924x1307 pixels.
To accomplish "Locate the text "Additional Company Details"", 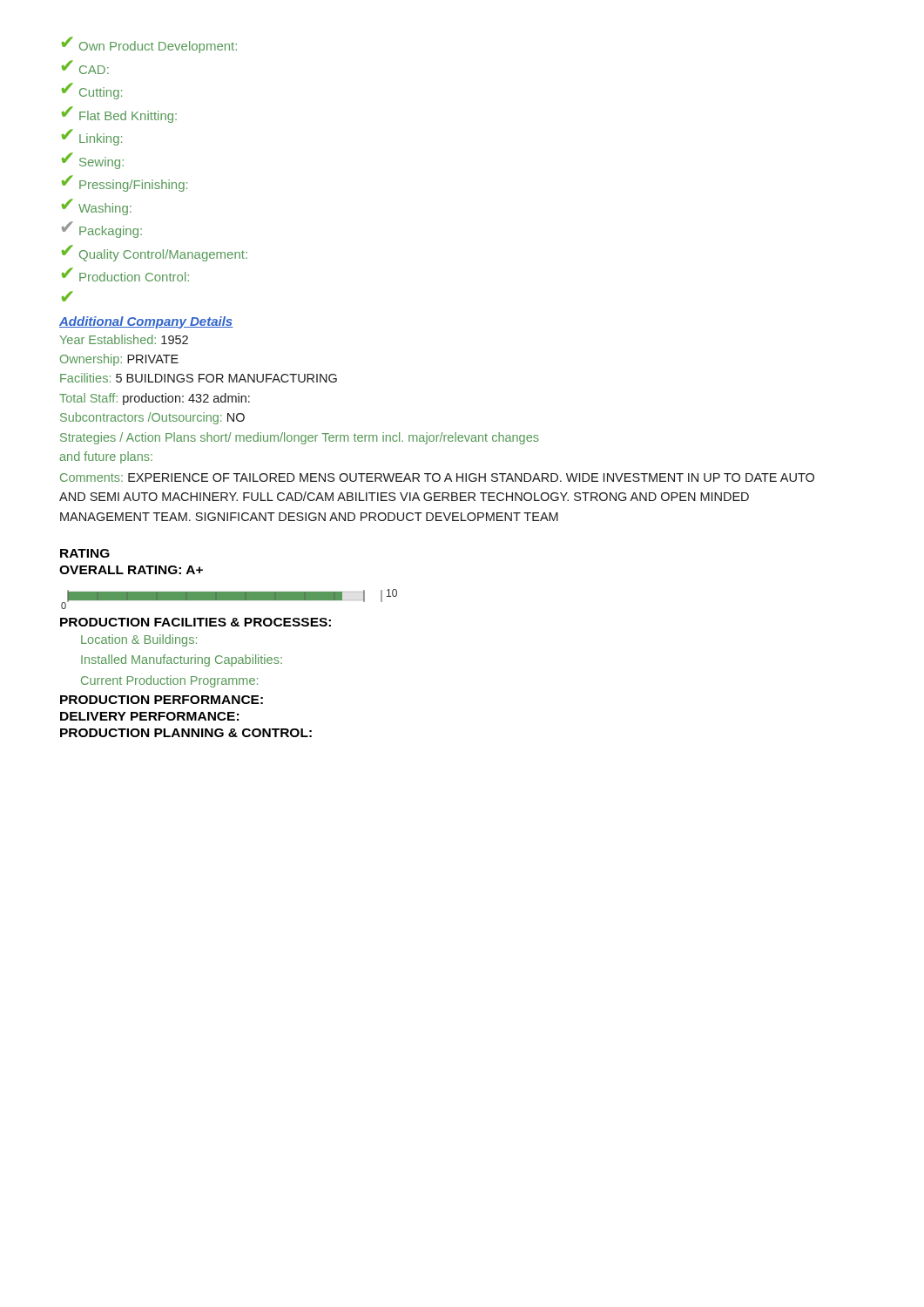I will click(146, 321).
